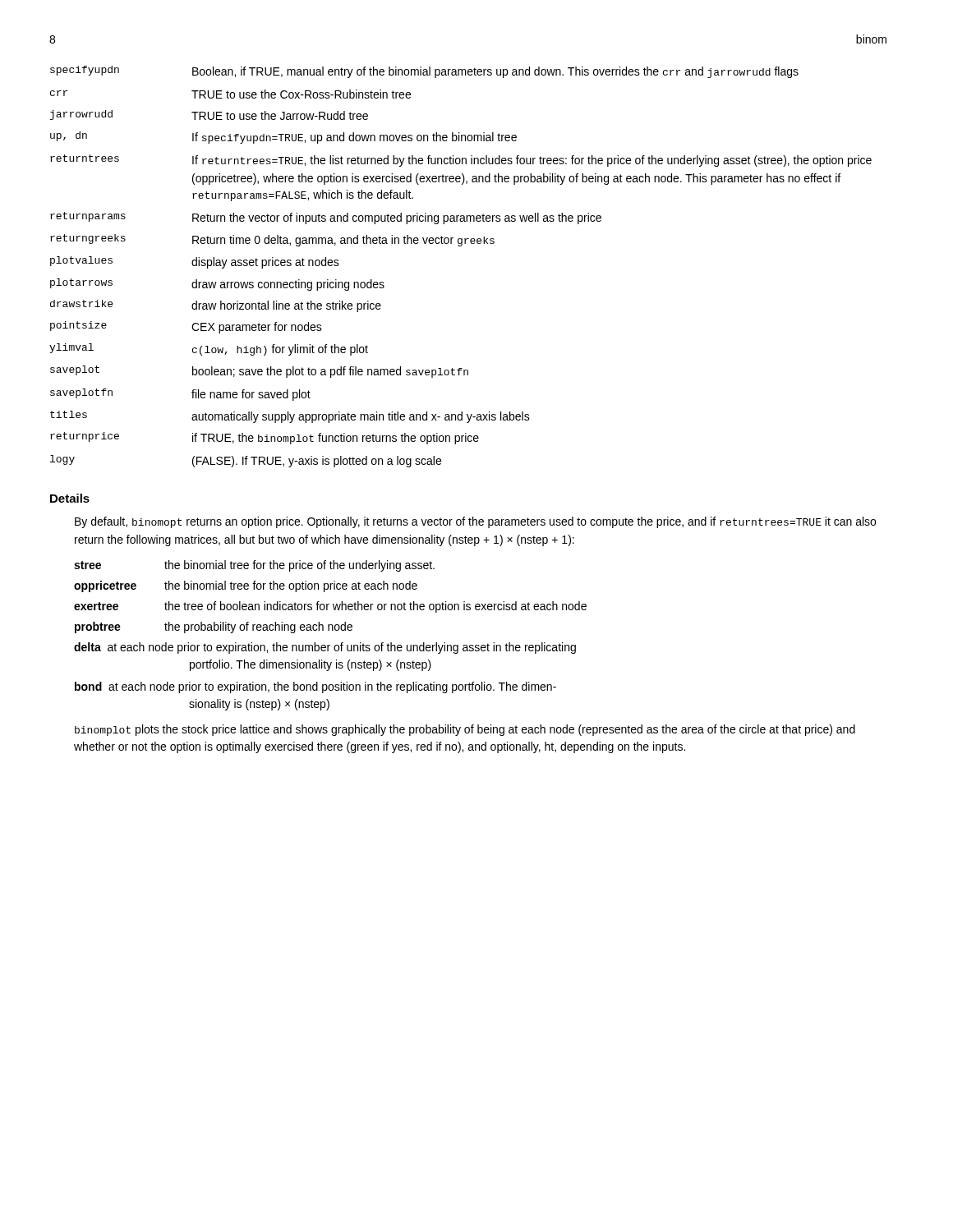Screen dimensions: 1232x953
Task: Locate the text block that says "By default, binomopt returns an option"
Action: pos(475,530)
